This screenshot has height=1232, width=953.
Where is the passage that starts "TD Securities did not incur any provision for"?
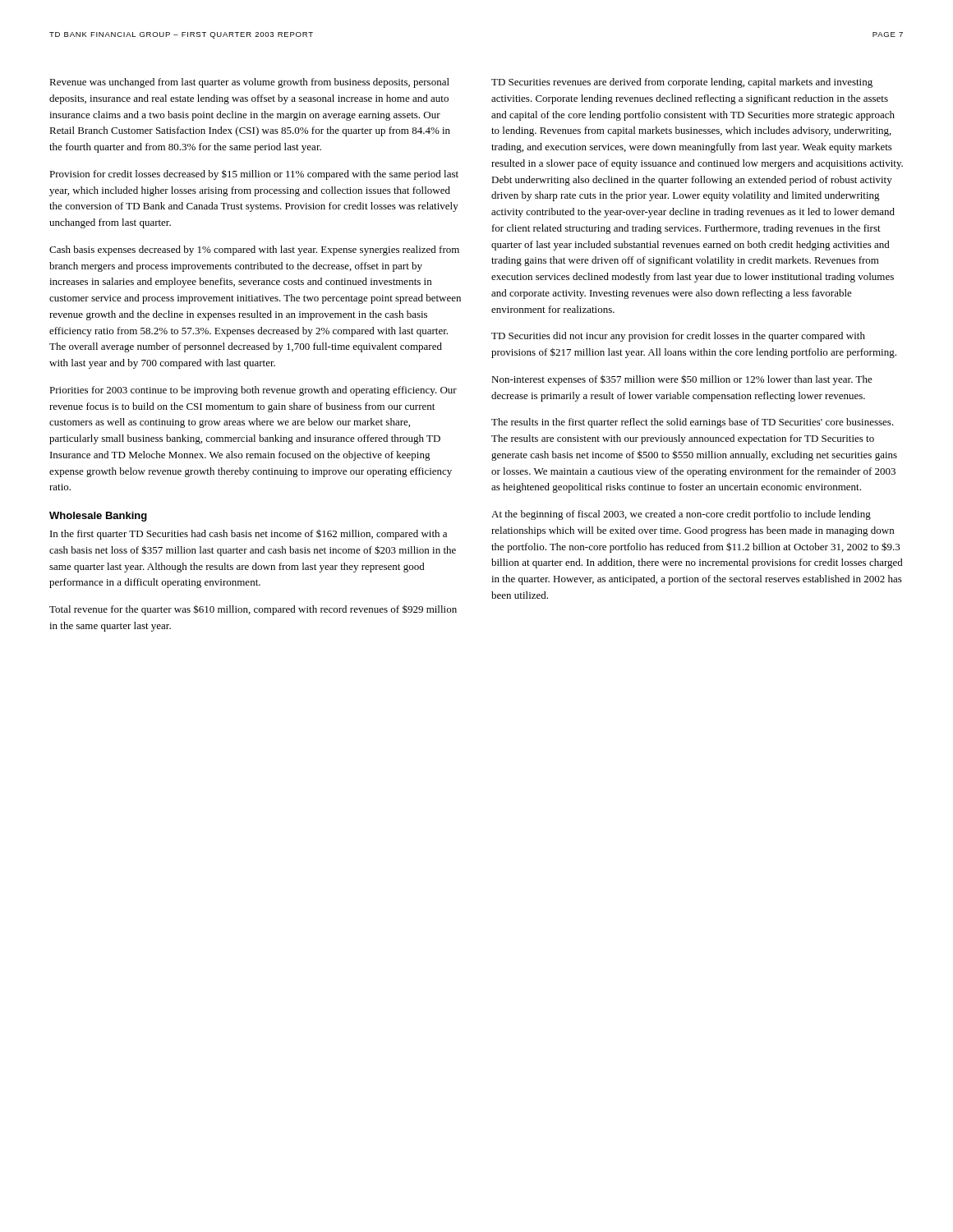pos(694,344)
